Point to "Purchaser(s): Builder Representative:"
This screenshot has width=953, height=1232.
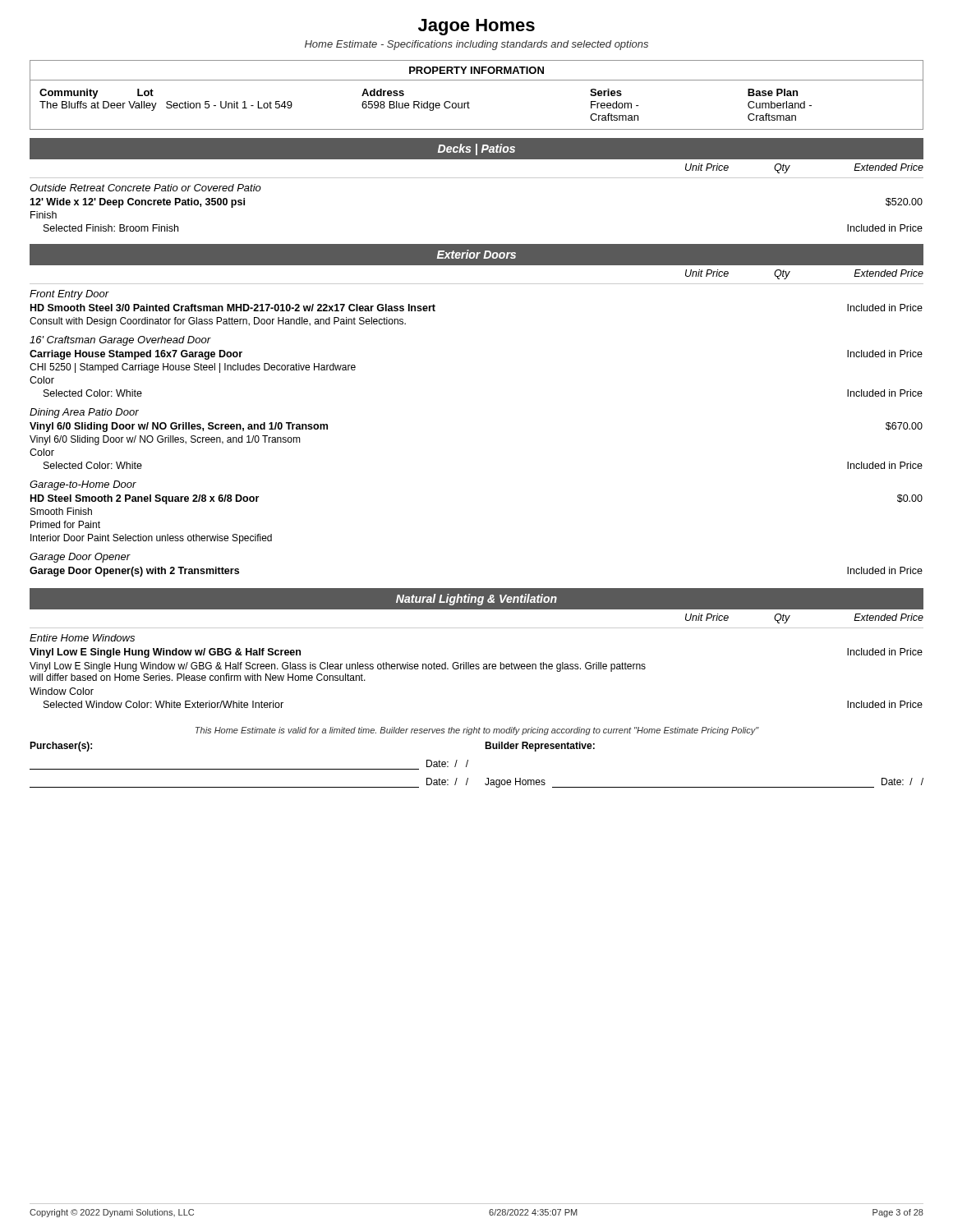[476, 746]
